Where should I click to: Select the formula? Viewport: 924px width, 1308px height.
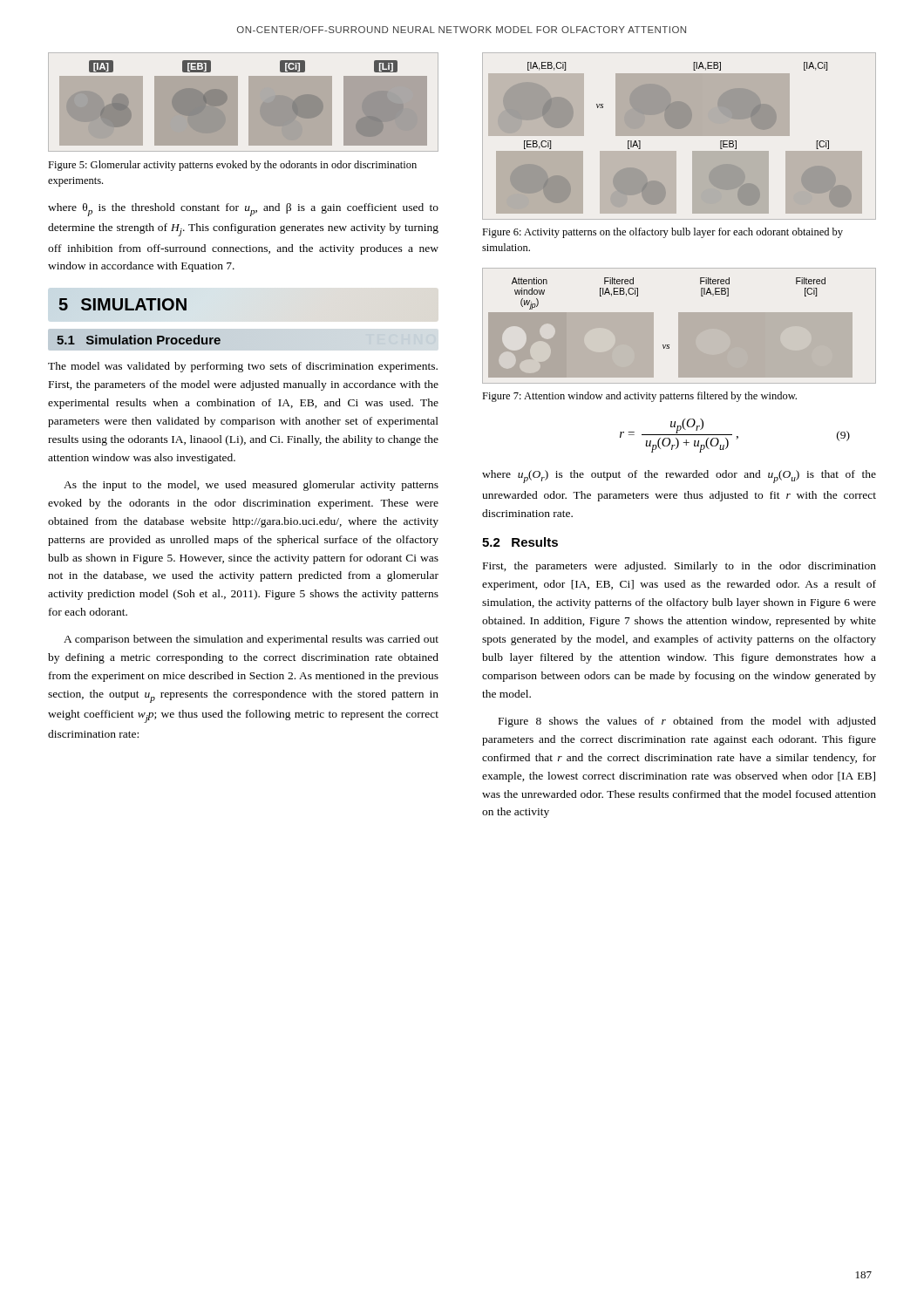(x=735, y=435)
